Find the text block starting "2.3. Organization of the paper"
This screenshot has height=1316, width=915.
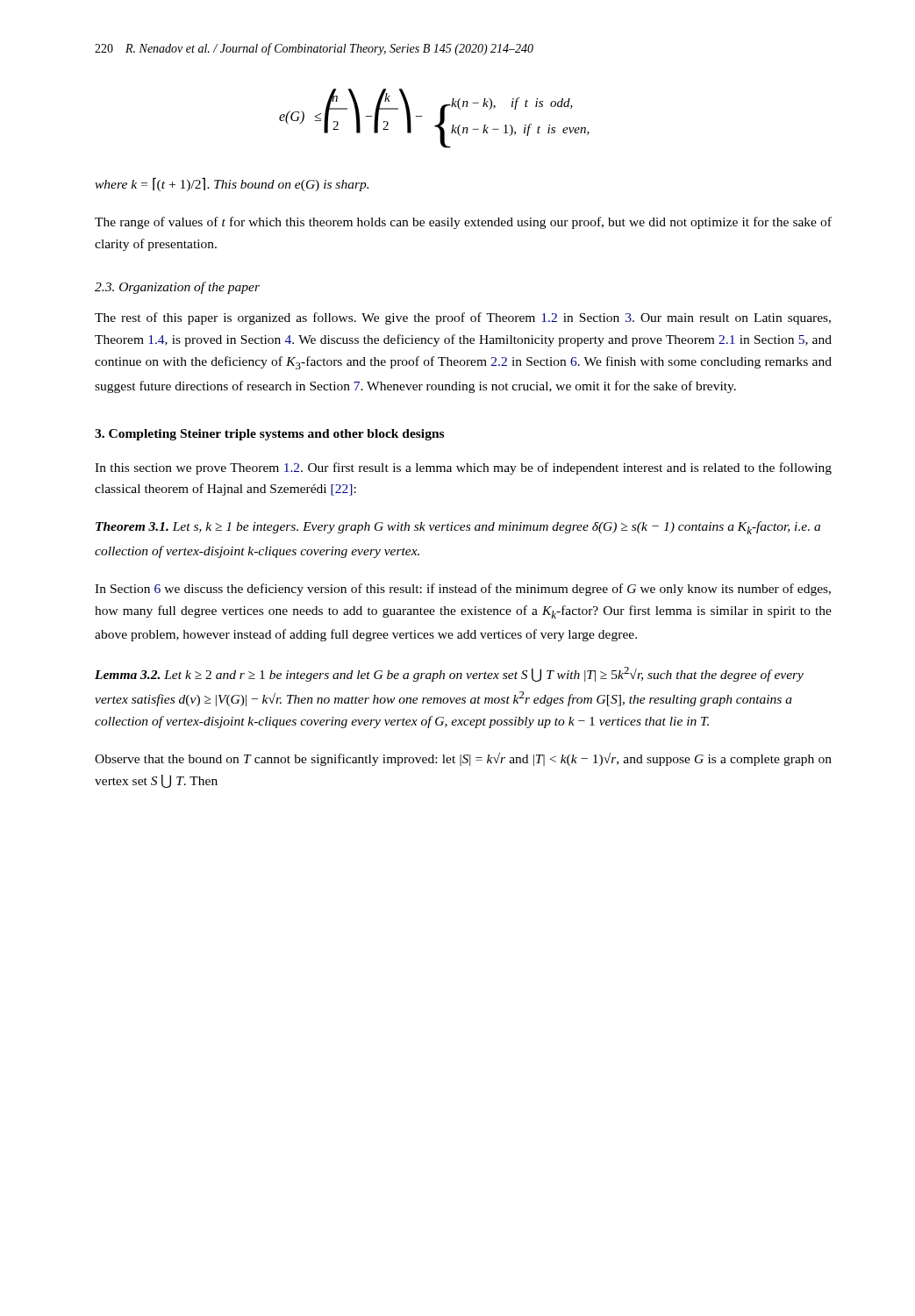coord(177,287)
